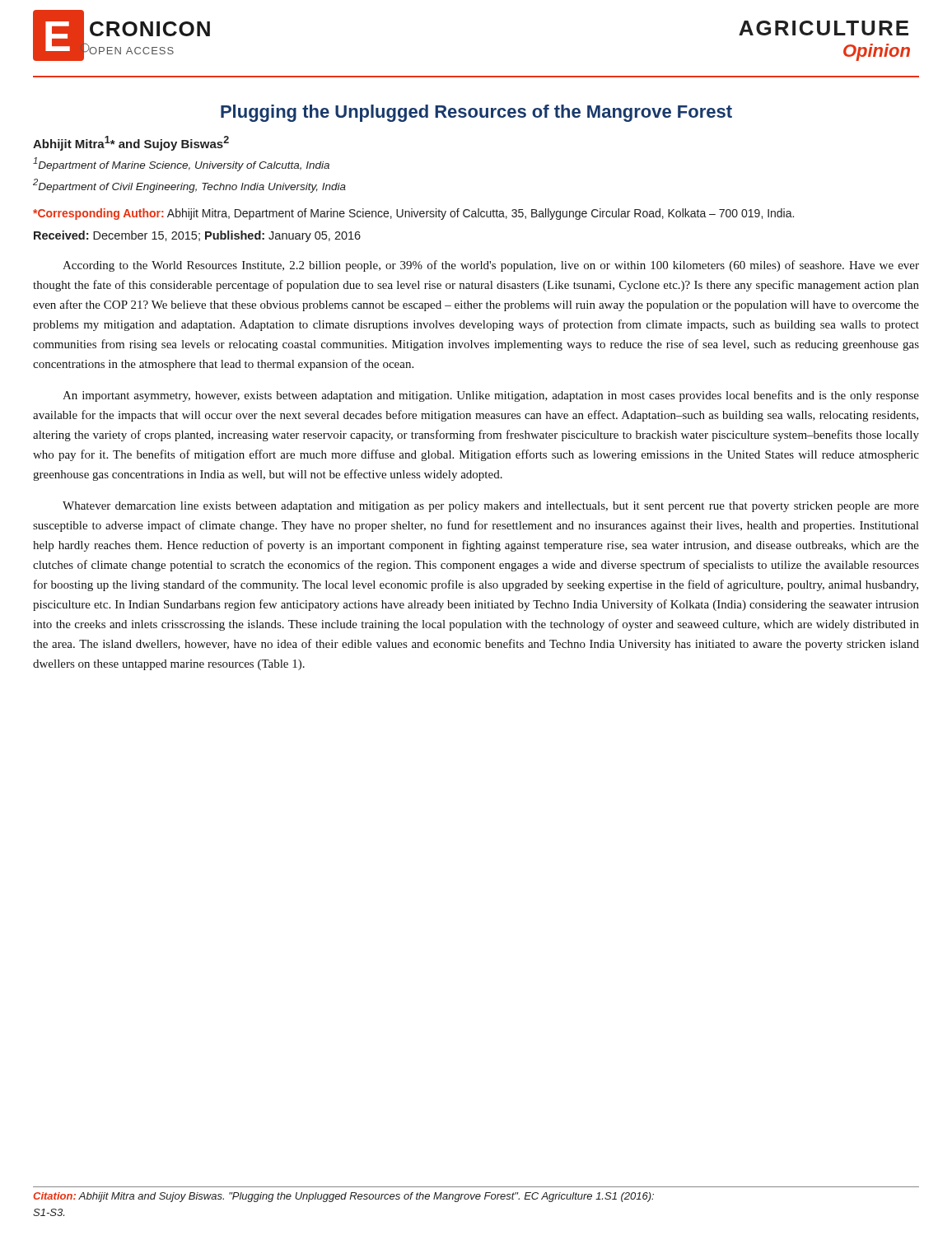
Task: Point to the block starting "Whatever demarcation line exists"
Action: tap(476, 584)
